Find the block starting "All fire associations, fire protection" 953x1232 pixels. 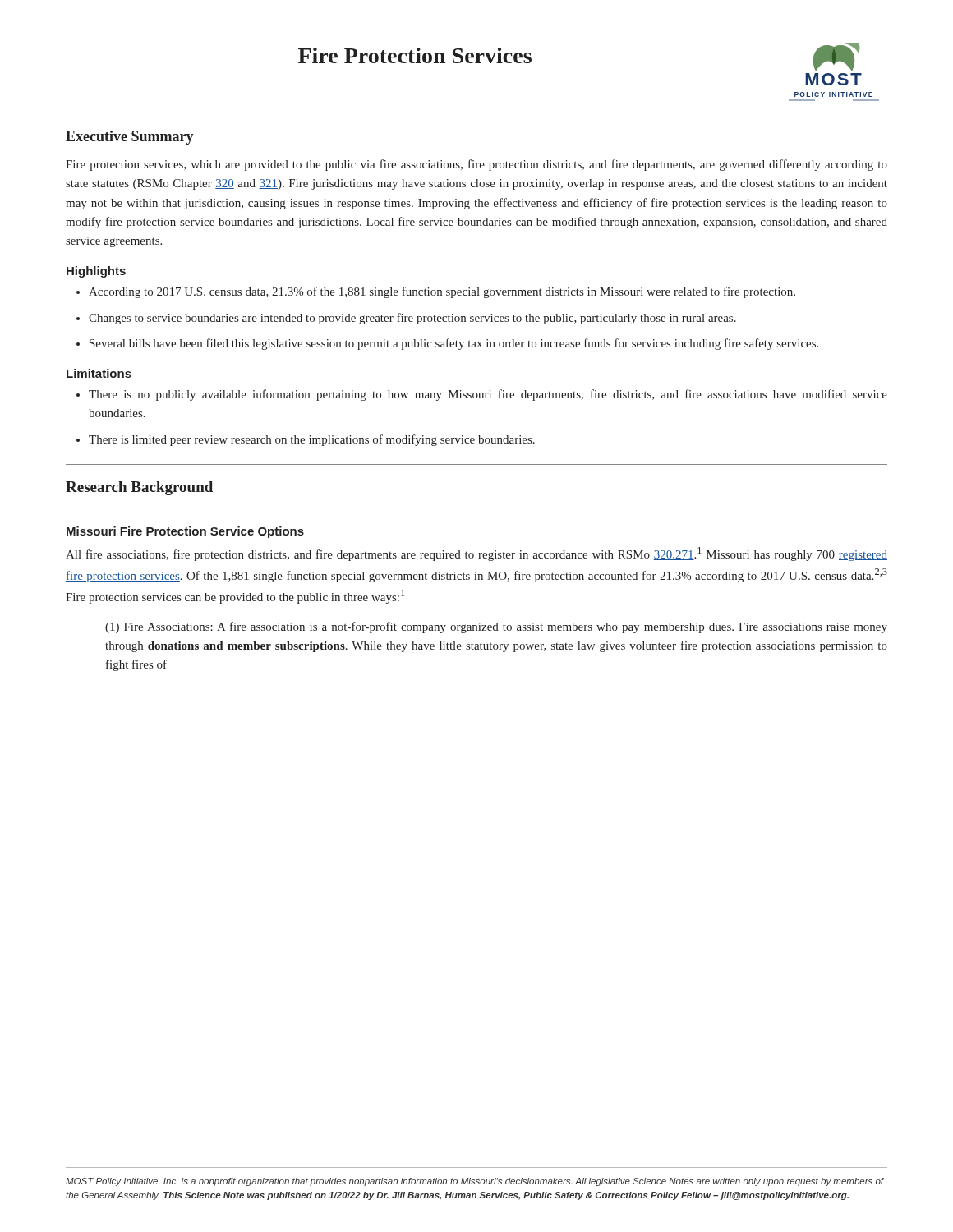click(x=476, y=575)
